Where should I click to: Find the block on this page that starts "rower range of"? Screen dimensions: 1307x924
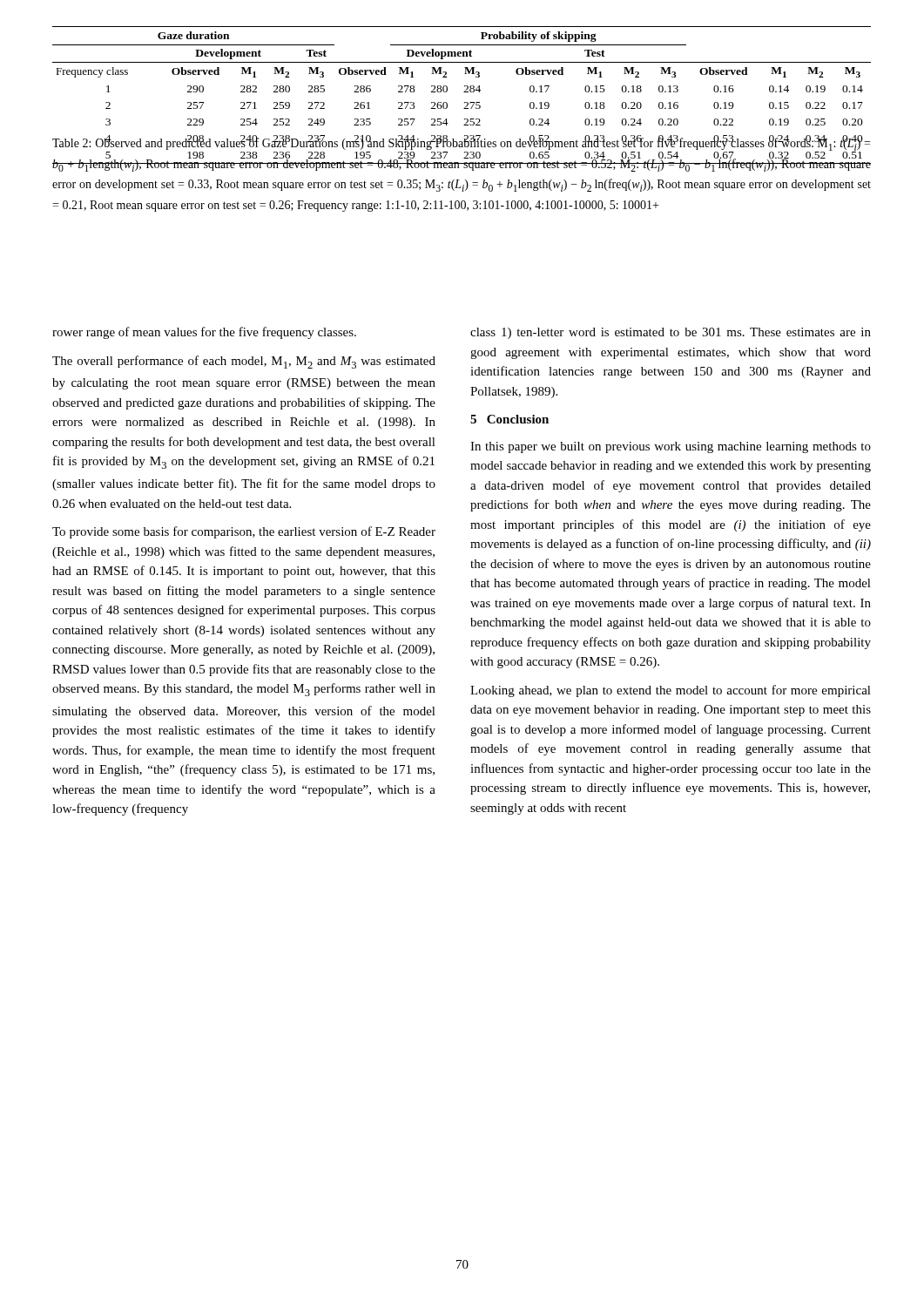244,332
